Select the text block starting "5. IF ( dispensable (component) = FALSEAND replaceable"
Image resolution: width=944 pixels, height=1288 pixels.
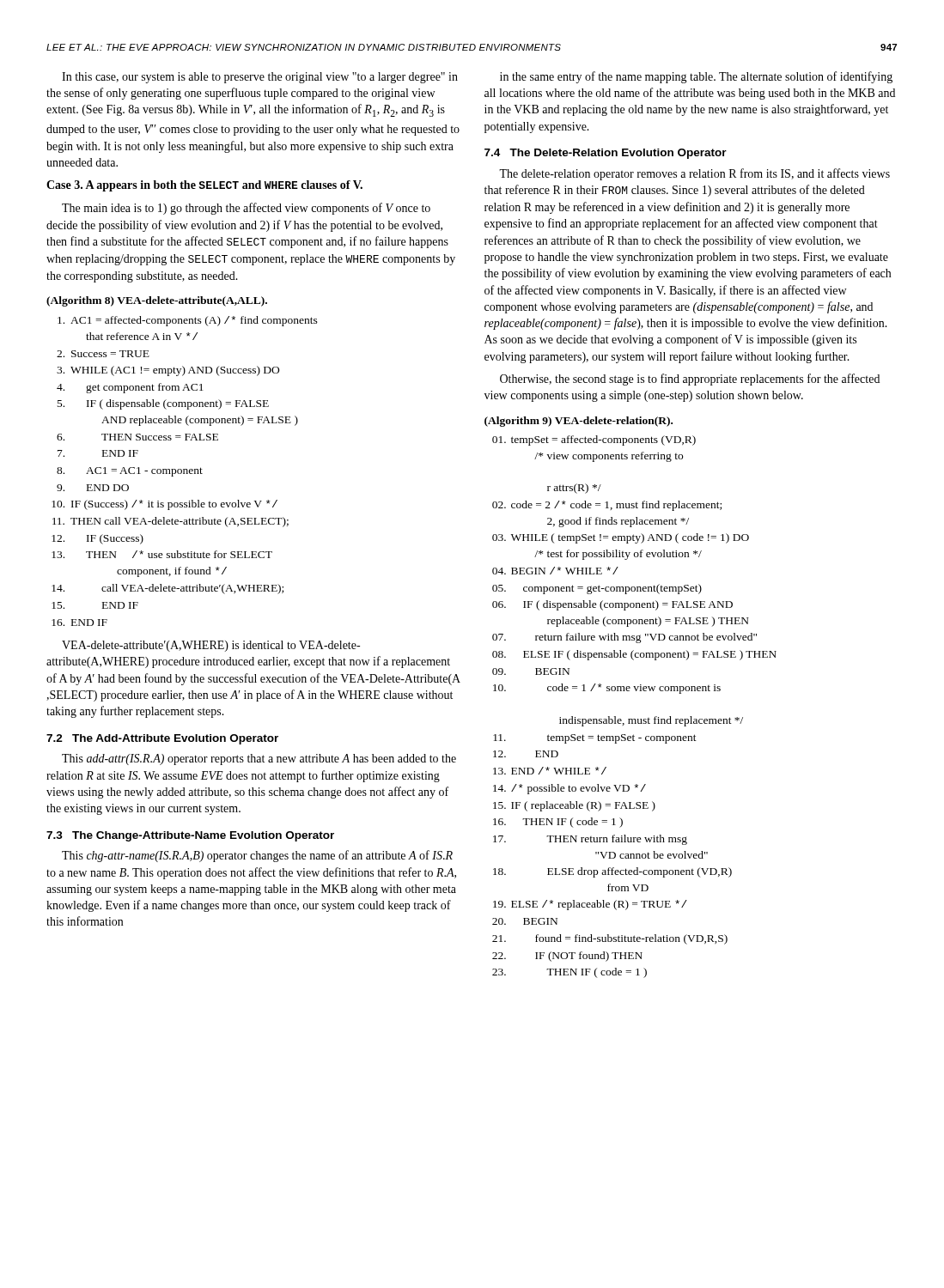pos(253,412)
